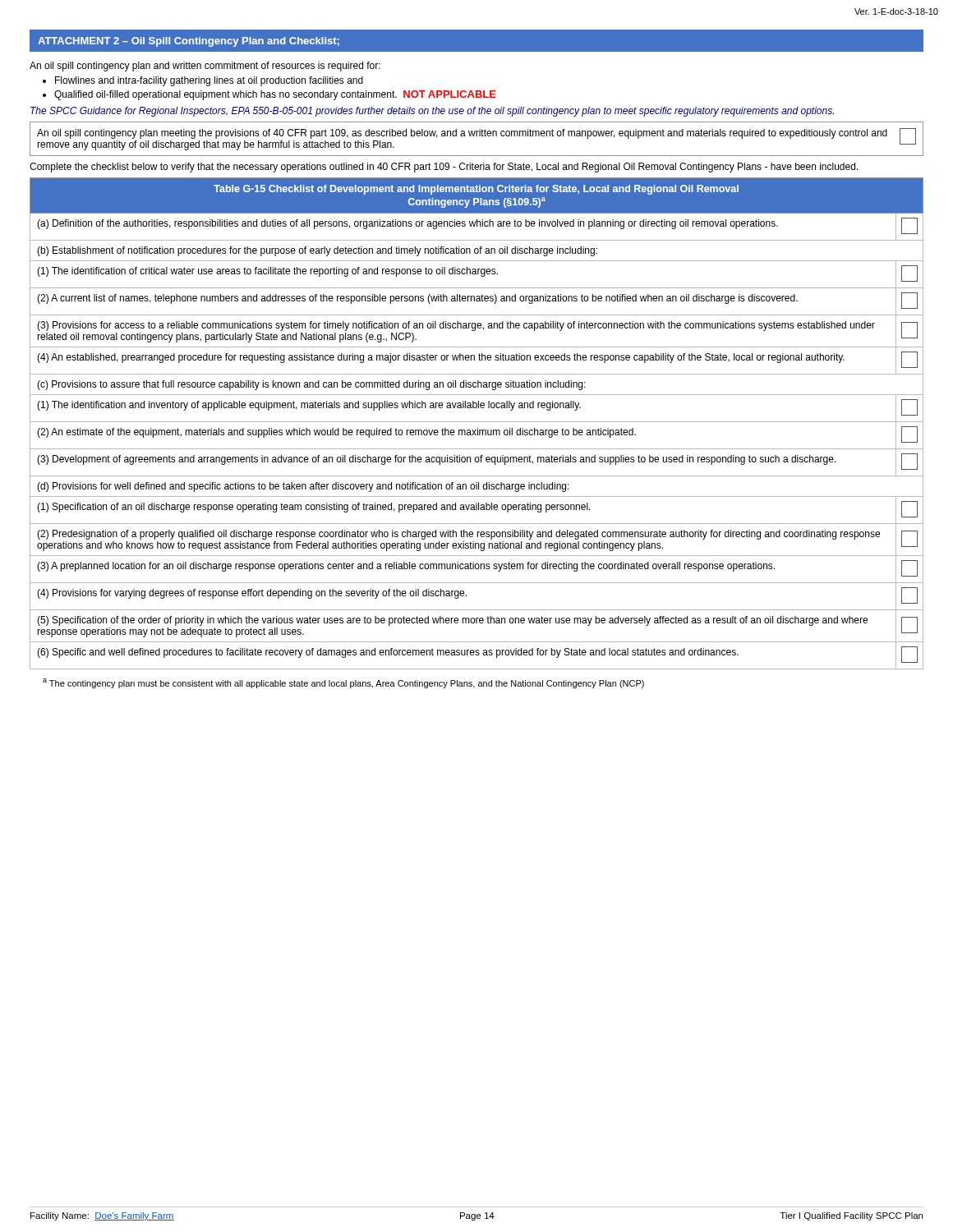The image size is (953, 1232).
Task: Select the table that reads "(a) Definition of the"
Action: tap(476, 423)
